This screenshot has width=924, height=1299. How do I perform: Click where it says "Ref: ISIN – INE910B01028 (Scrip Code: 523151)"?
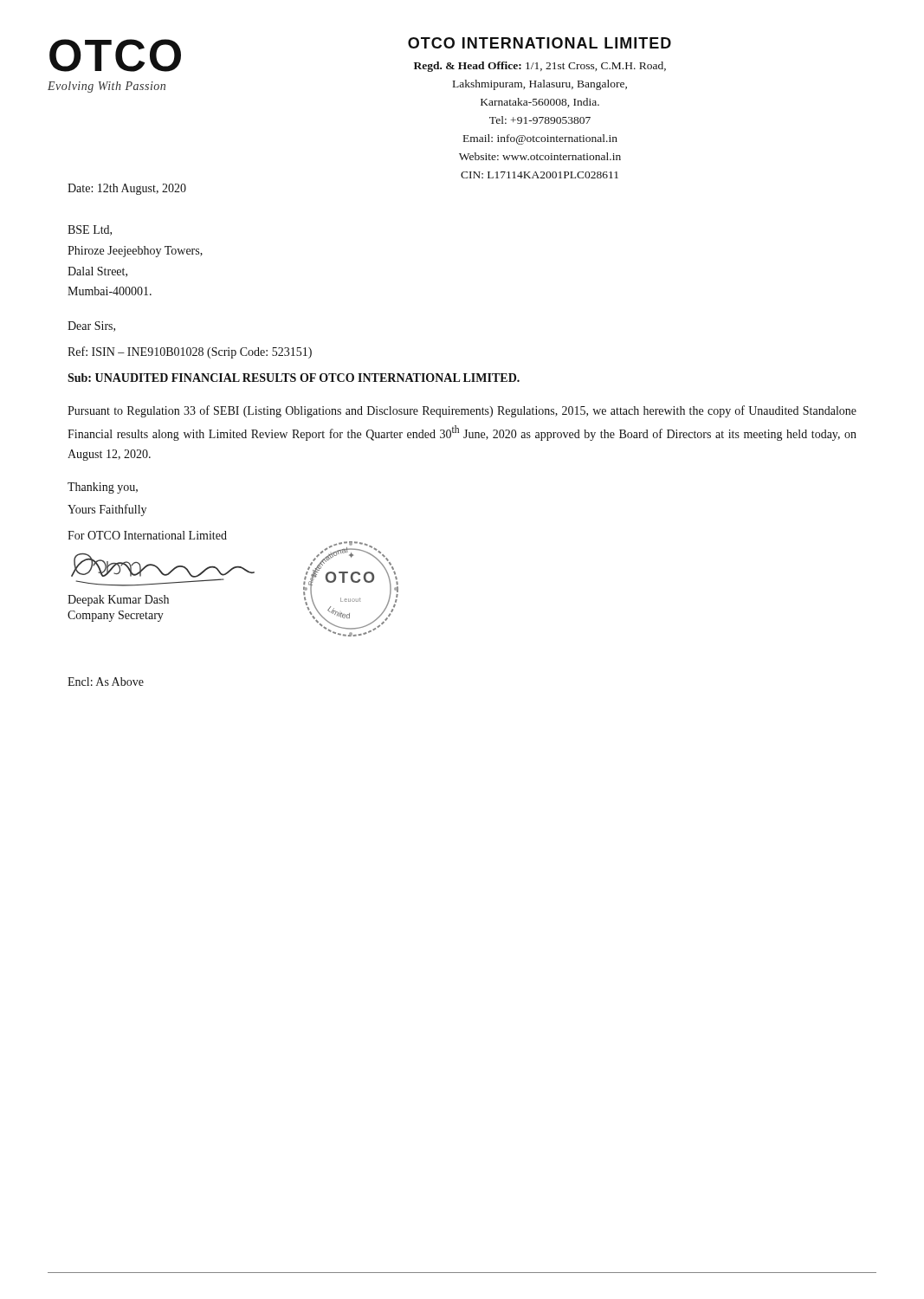tap(190, 352)
